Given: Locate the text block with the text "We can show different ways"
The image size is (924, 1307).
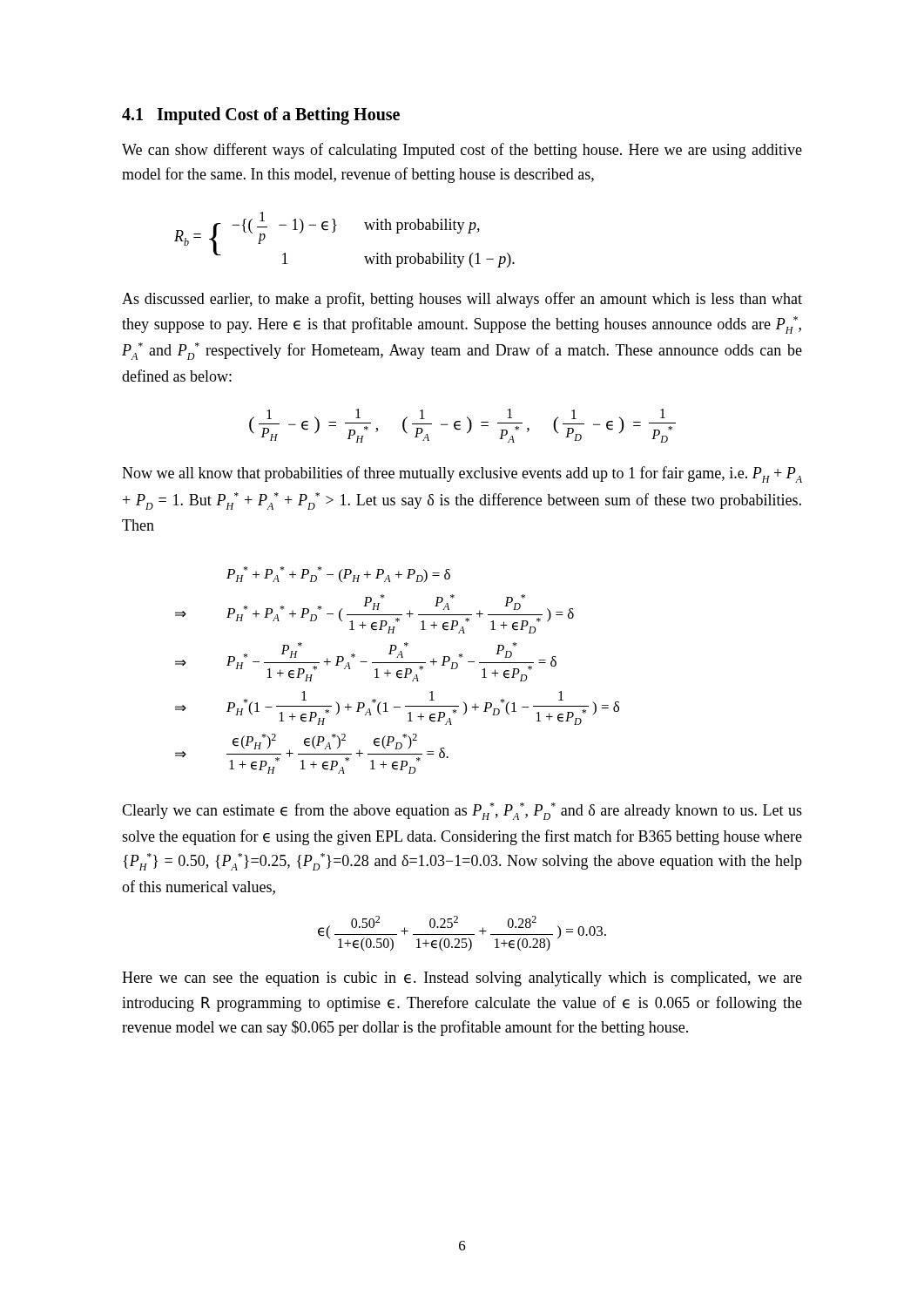Looking at the screenshot, I should 462,162.
